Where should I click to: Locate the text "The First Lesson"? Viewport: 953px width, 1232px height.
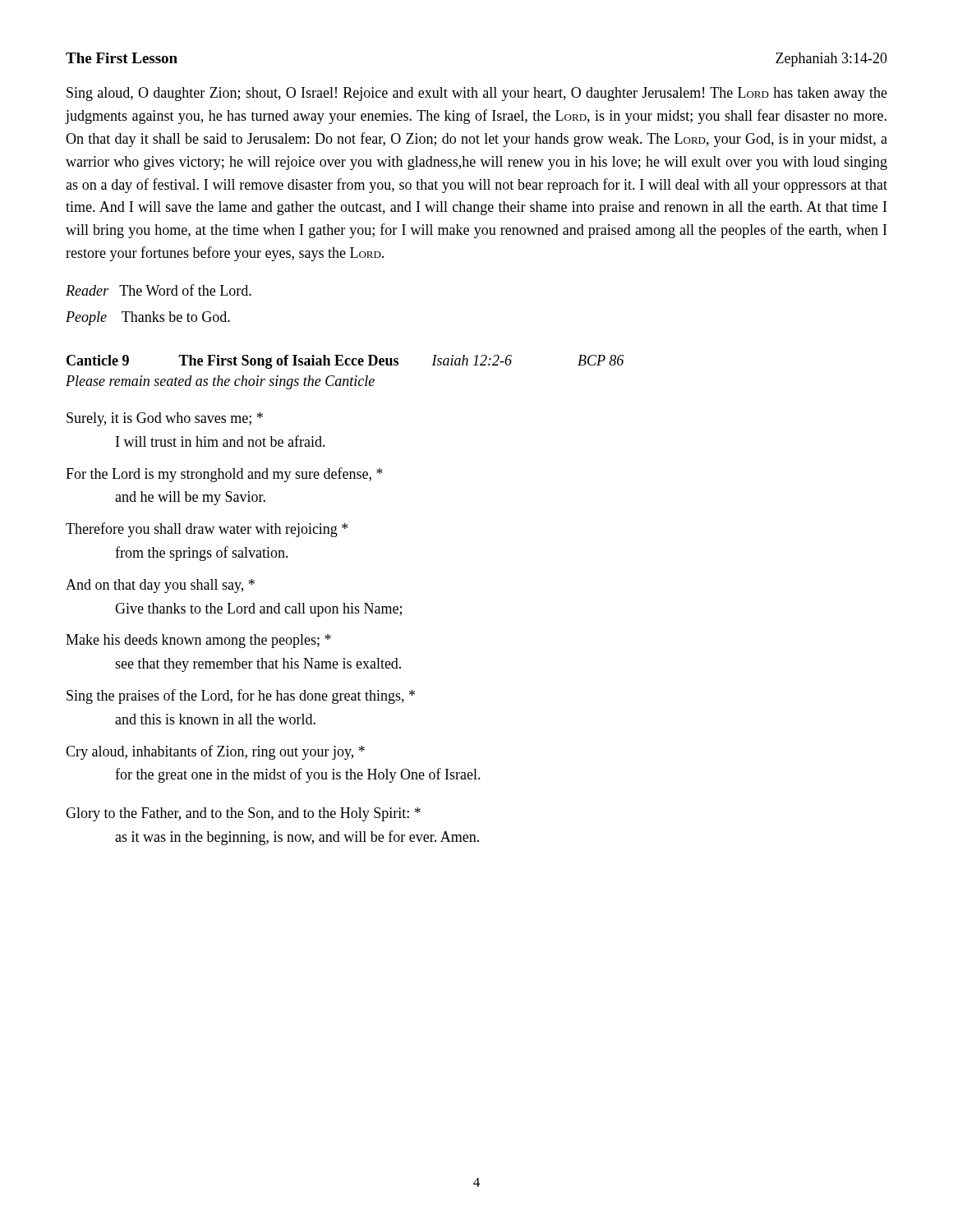[122, 58]
